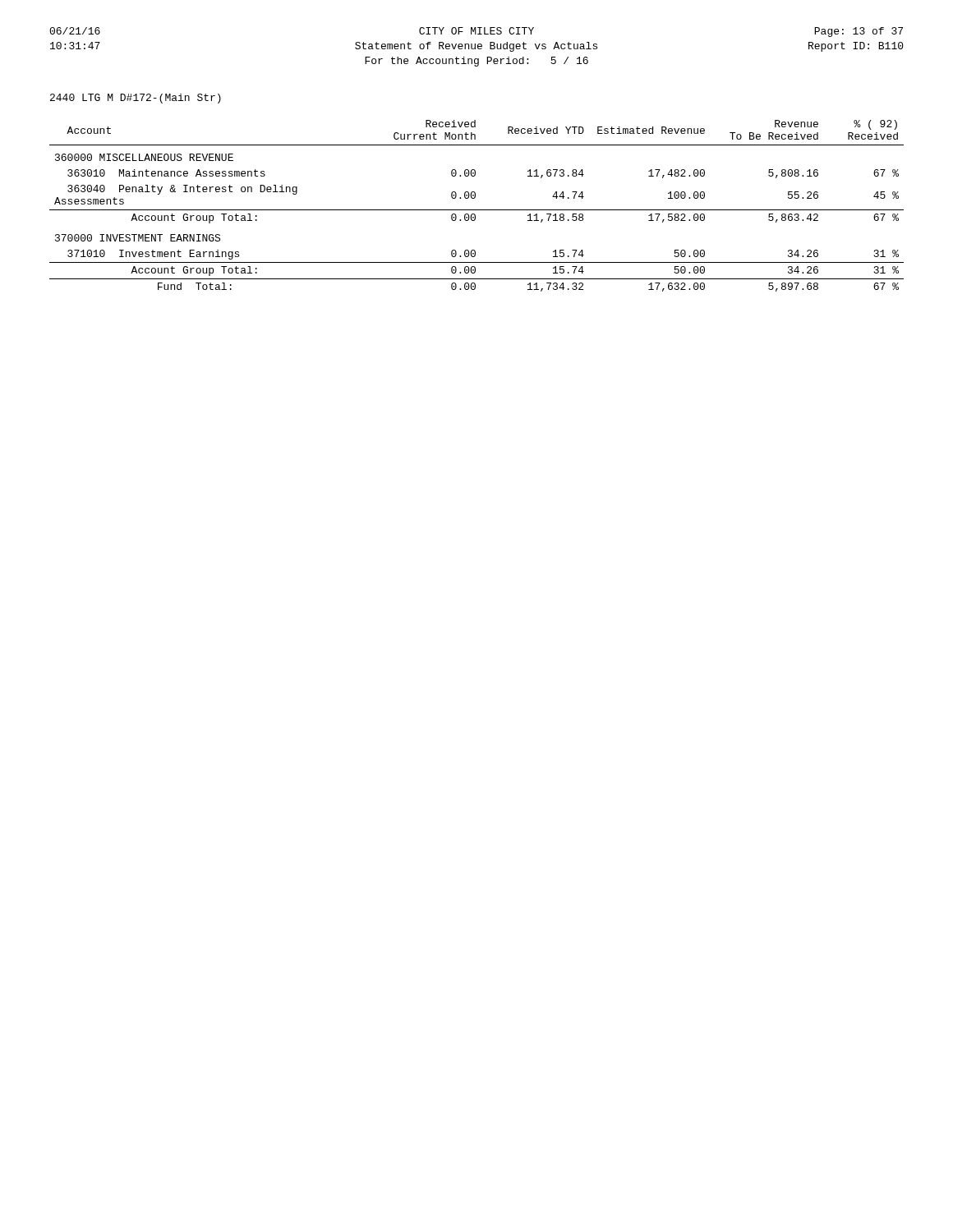Screen dimensions: 1232x953
Task: Navigate to the text block starting "2440 LTG M D#172-(Main"
Action: [136, 98]
